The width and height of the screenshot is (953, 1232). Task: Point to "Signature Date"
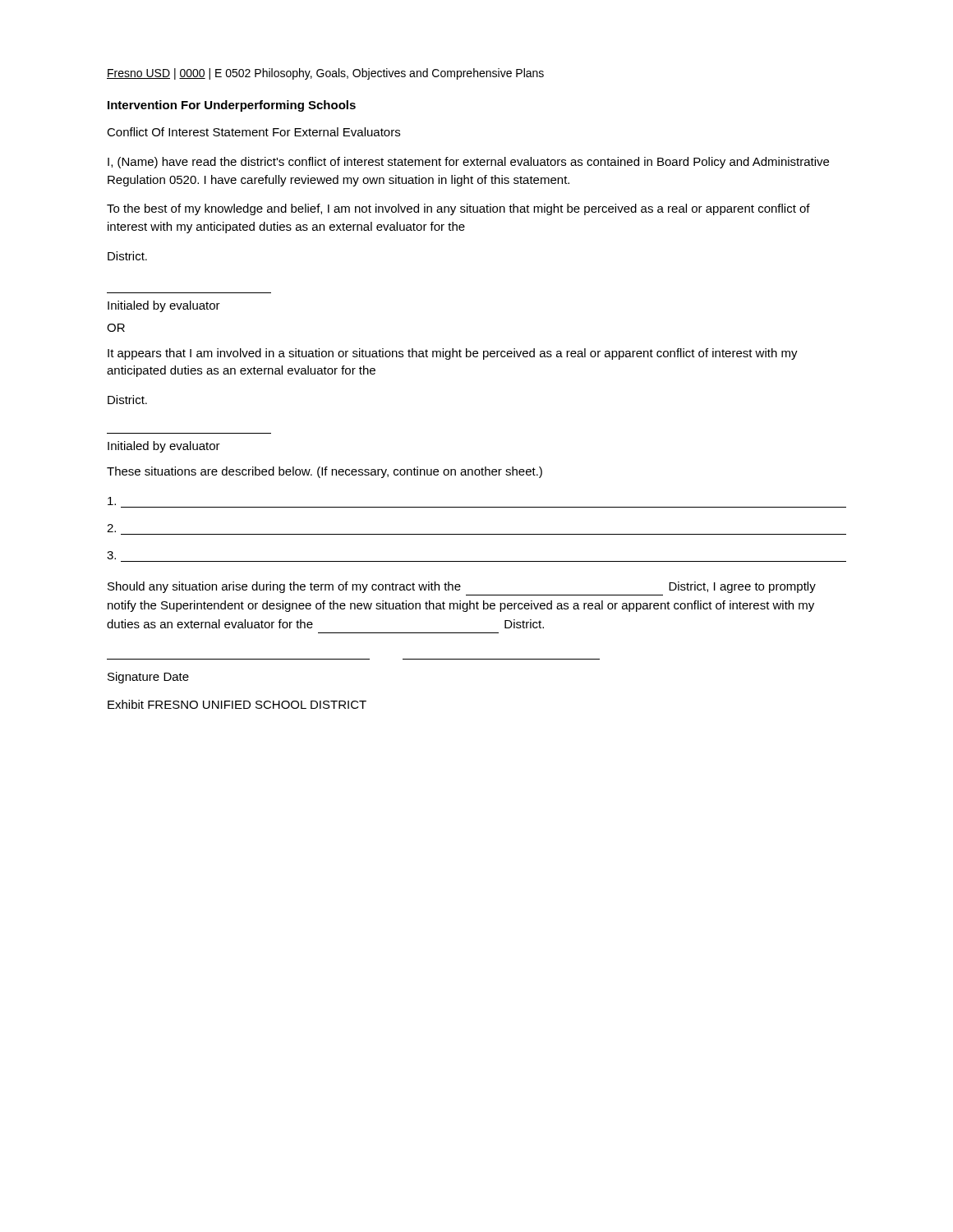[148, 677]
